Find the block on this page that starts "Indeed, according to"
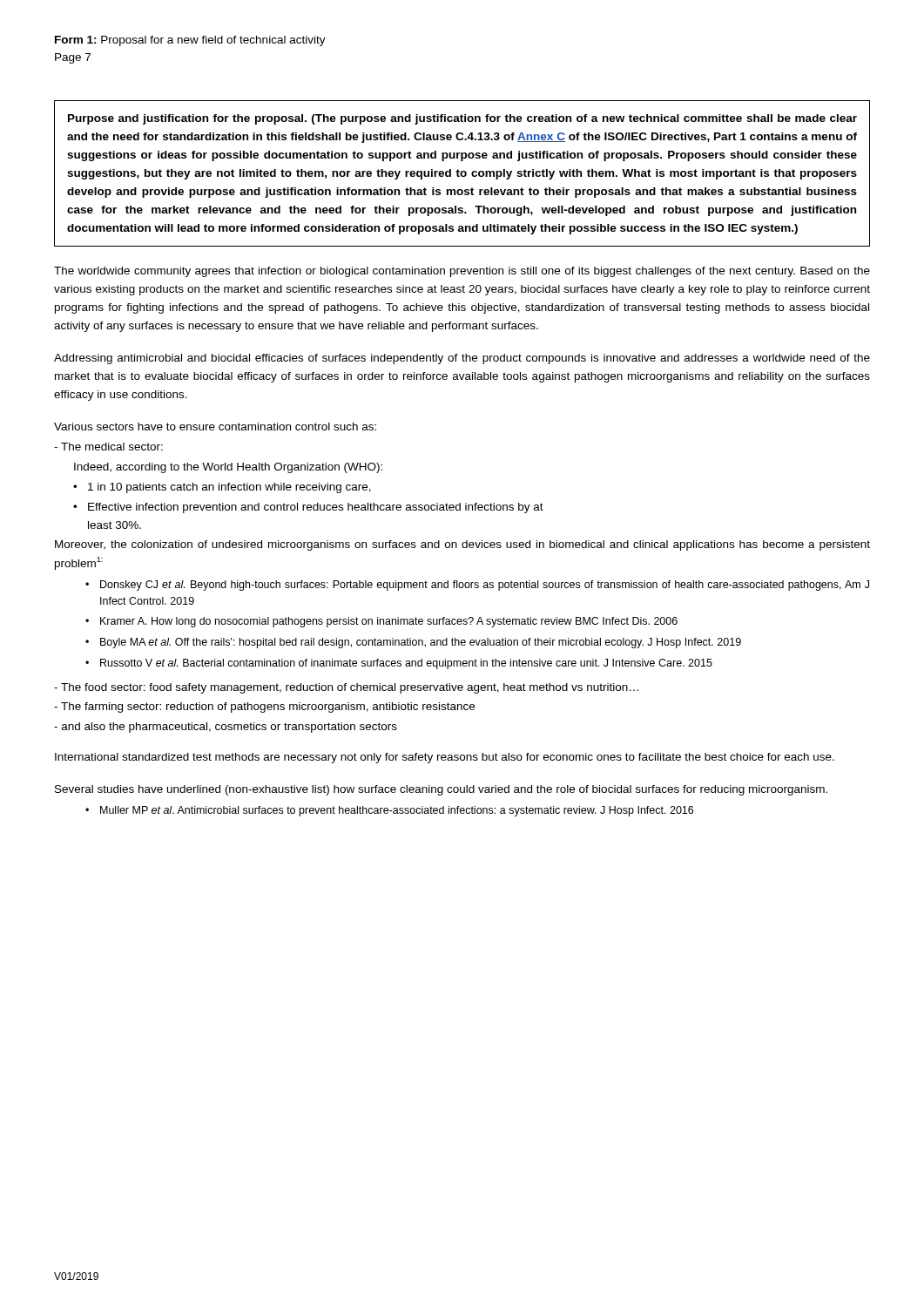Screen dimensions: 1307x924 coord(228,466)
